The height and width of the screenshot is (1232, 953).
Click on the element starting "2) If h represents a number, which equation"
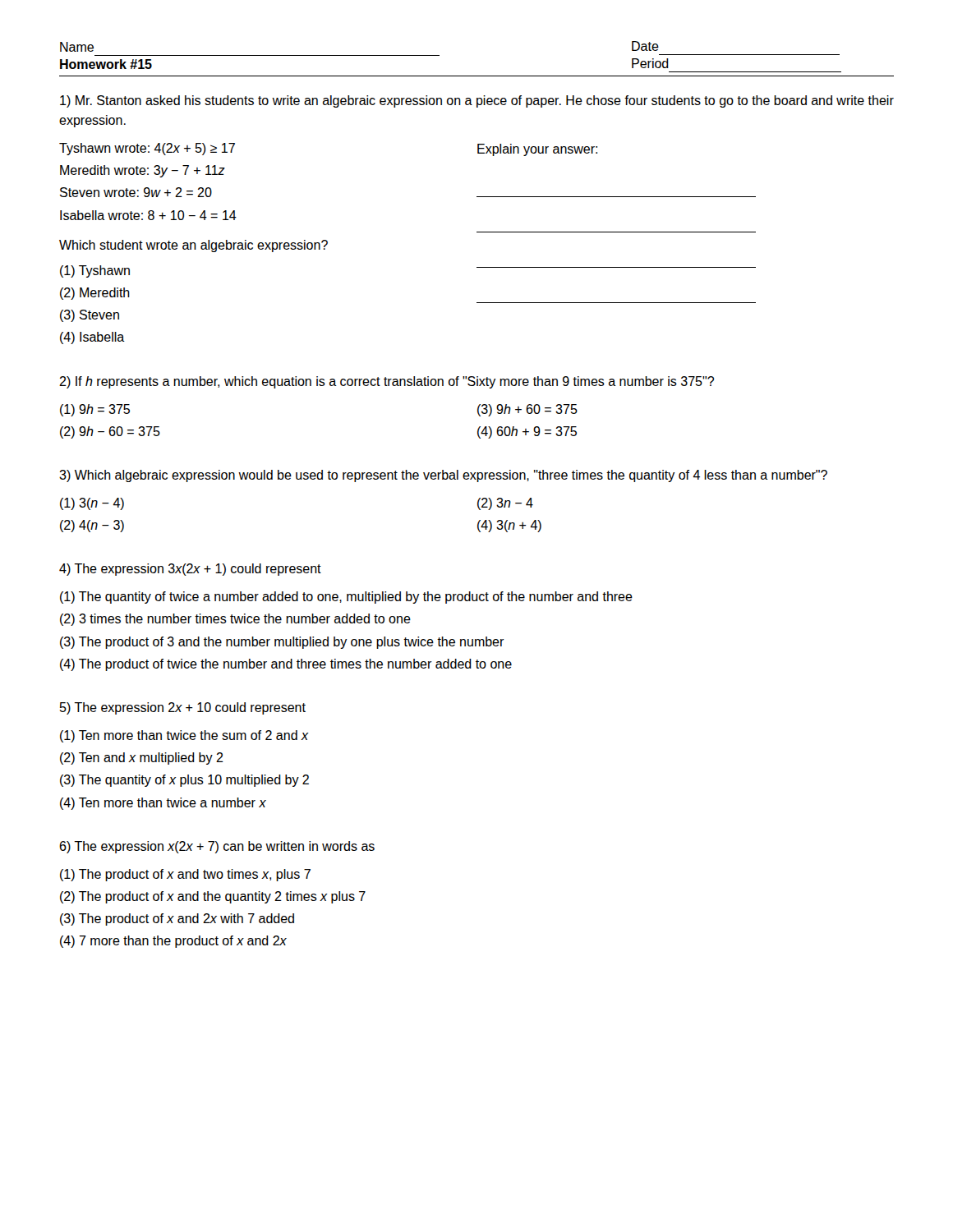(387, 381)
